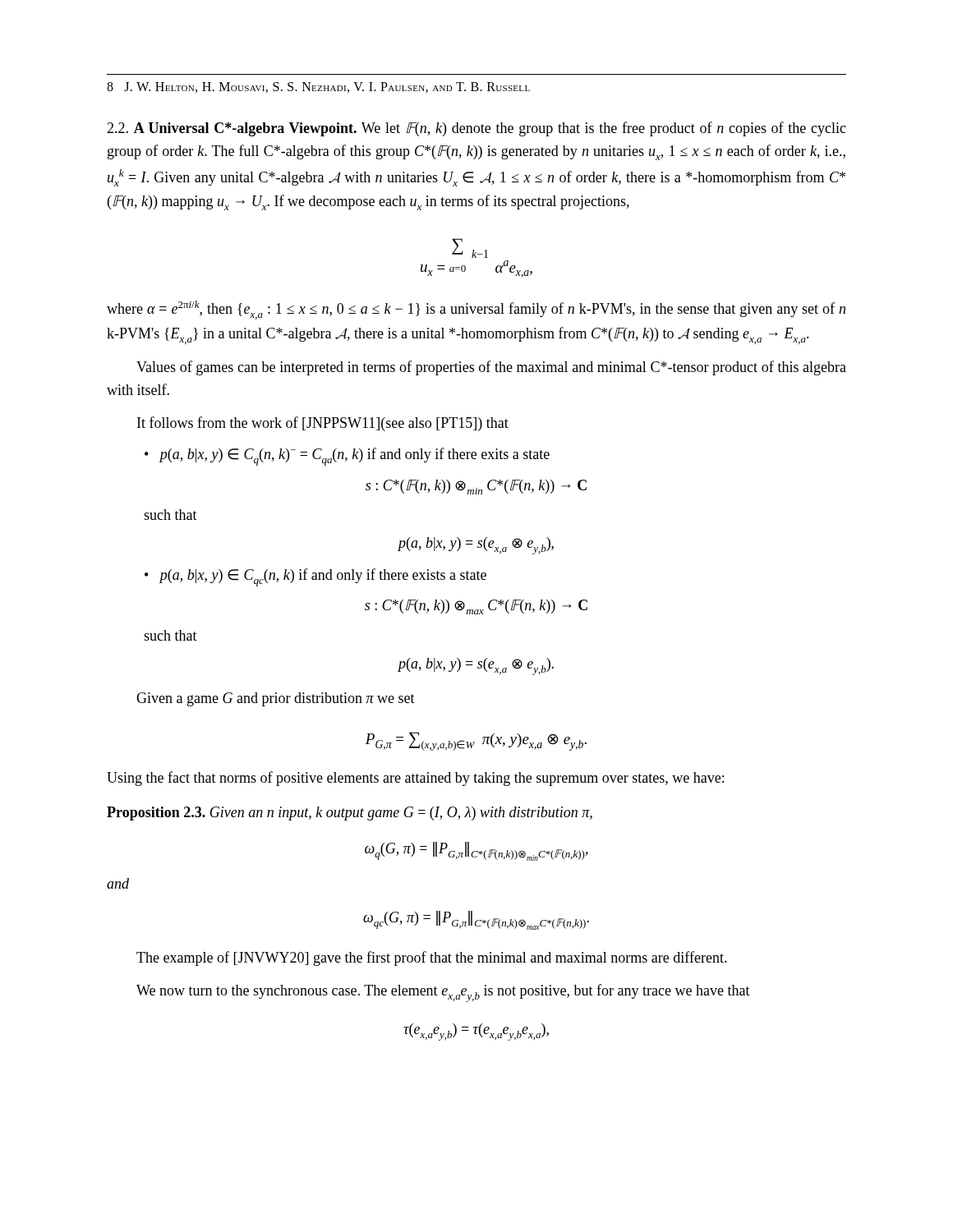
Task: Point to the block beginning "It follows from the work of [JNPPSW11](see also"
Action: click(x=322, y=423)
